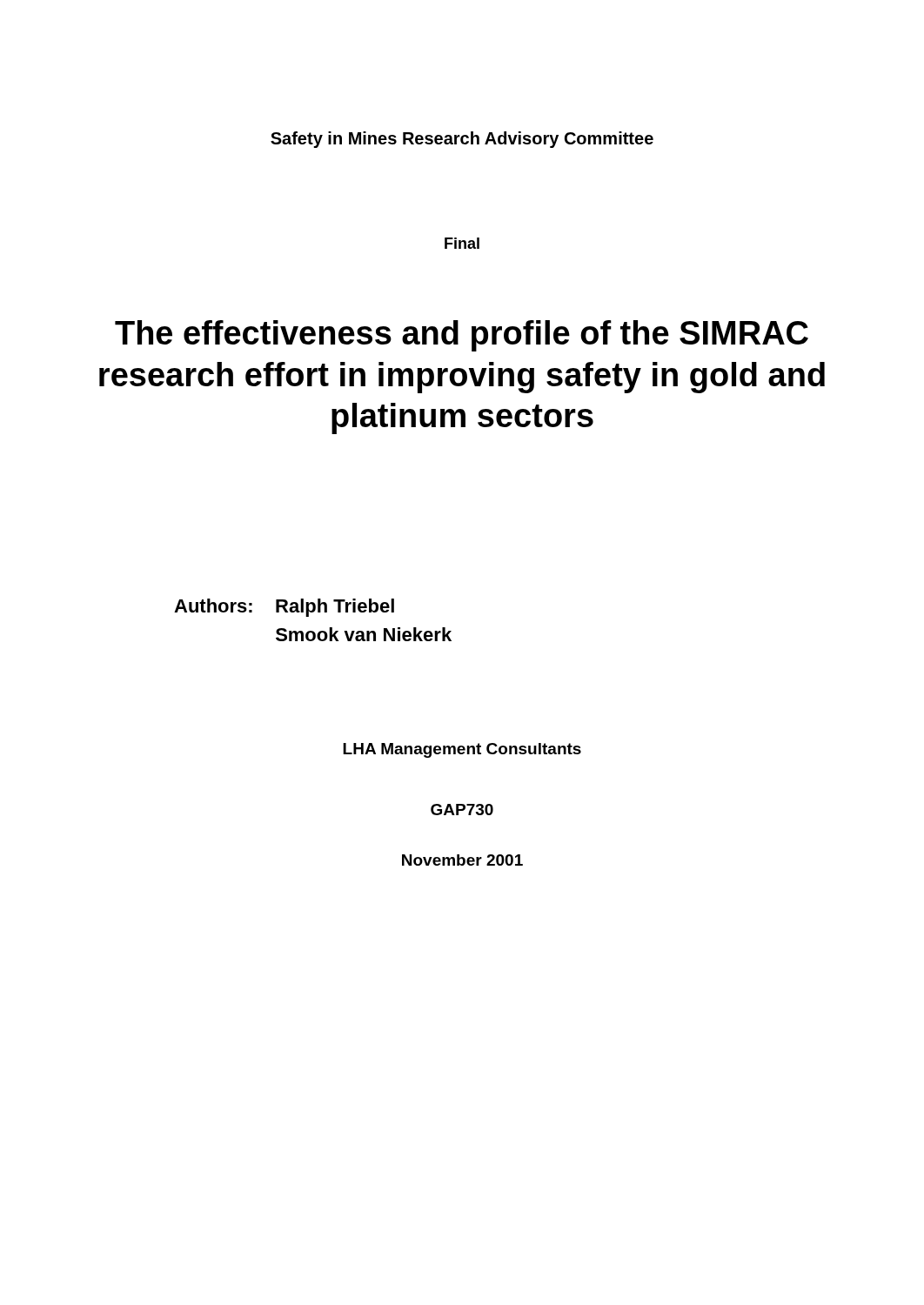Navigate to the passage starting "The effectiveness and profile"
Image resolution: width=924 pixels, height=1305 pixels.
click(x=462, y=375)
